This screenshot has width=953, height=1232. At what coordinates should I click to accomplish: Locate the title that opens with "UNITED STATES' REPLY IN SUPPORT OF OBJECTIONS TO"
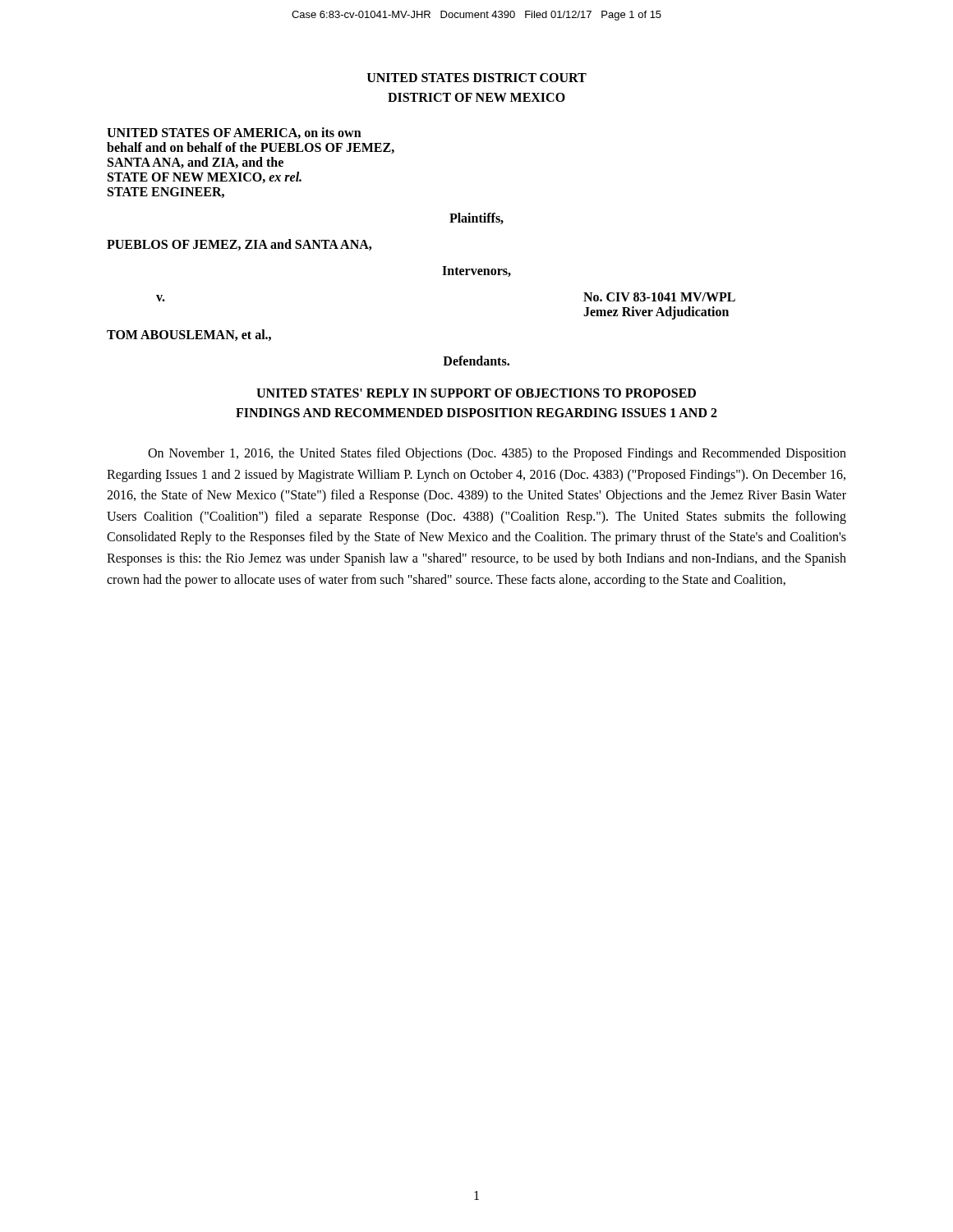coord(476,403)
